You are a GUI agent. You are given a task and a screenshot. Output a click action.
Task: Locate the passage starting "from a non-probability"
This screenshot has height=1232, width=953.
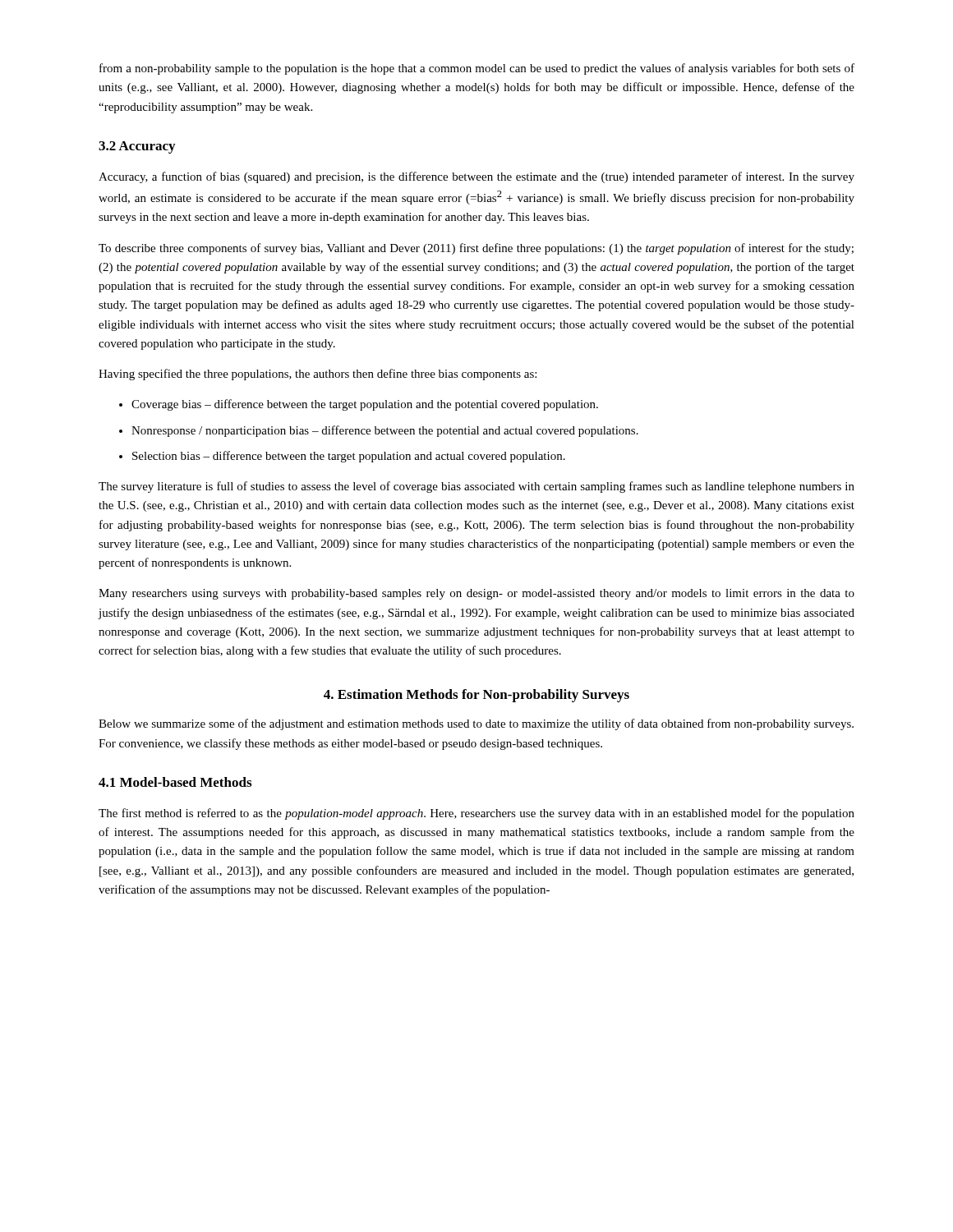[x=476, y=88]
